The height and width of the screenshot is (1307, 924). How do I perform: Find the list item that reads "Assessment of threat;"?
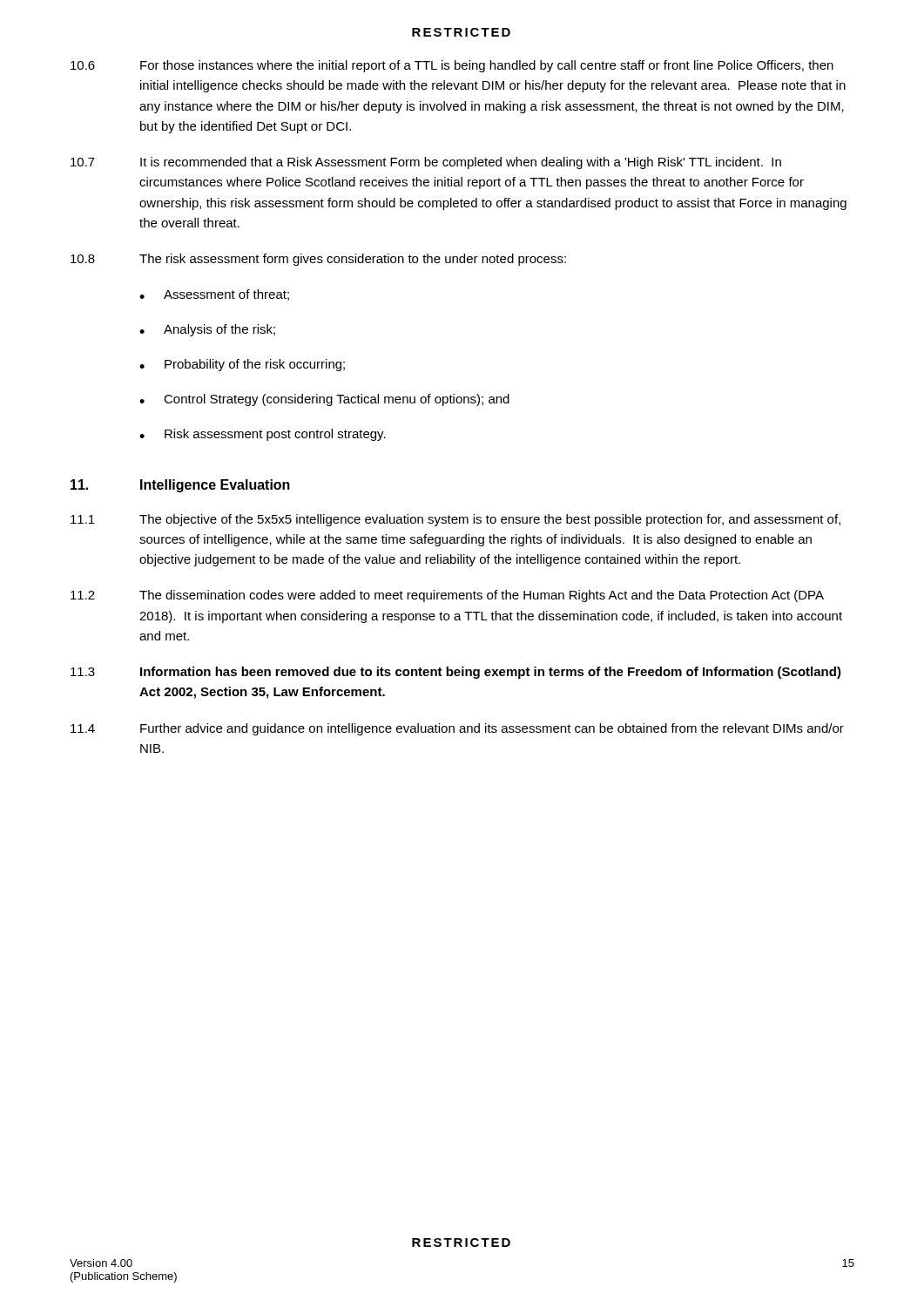point(214,295)
